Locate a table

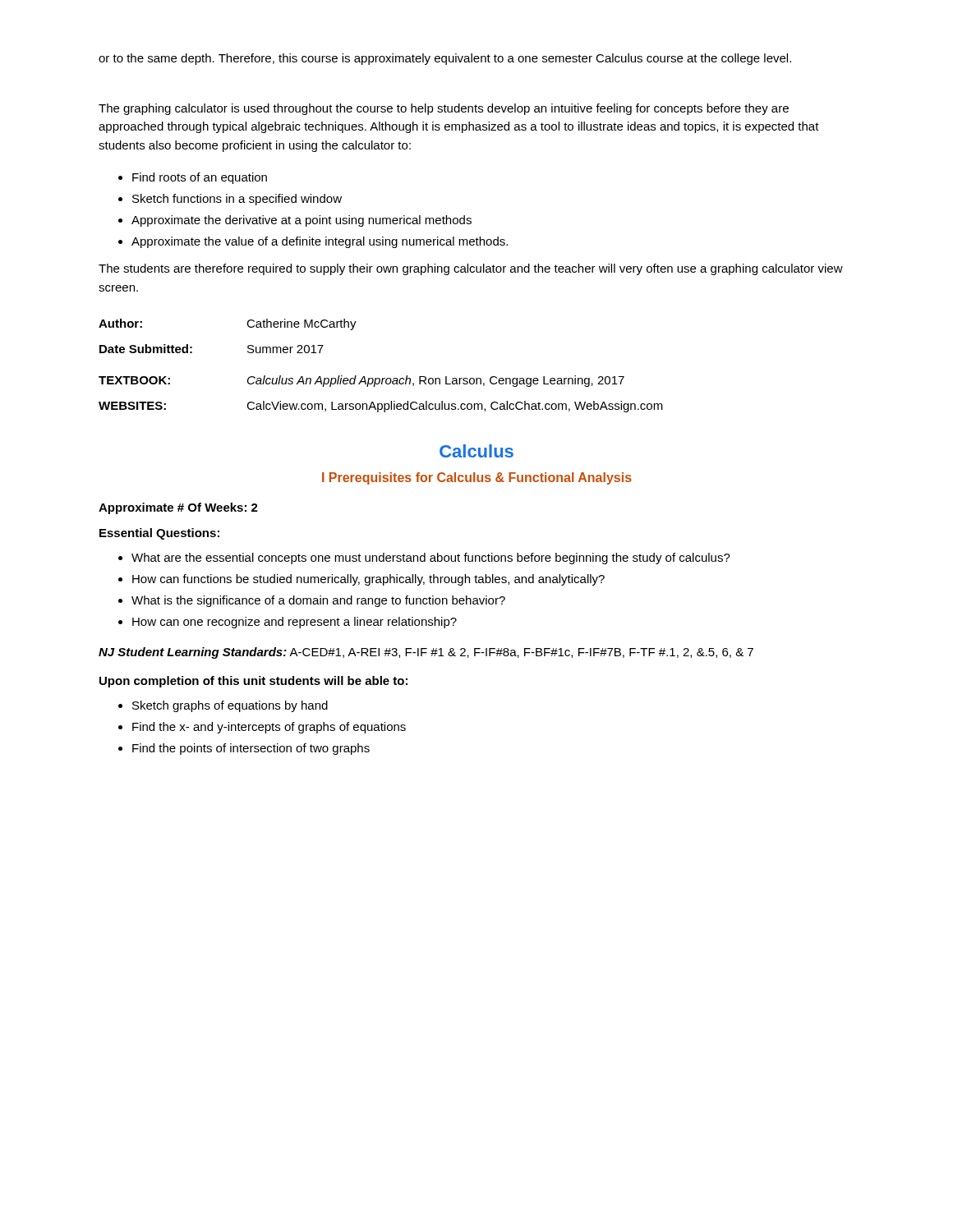pyautogui.click(x=476, y=365)
